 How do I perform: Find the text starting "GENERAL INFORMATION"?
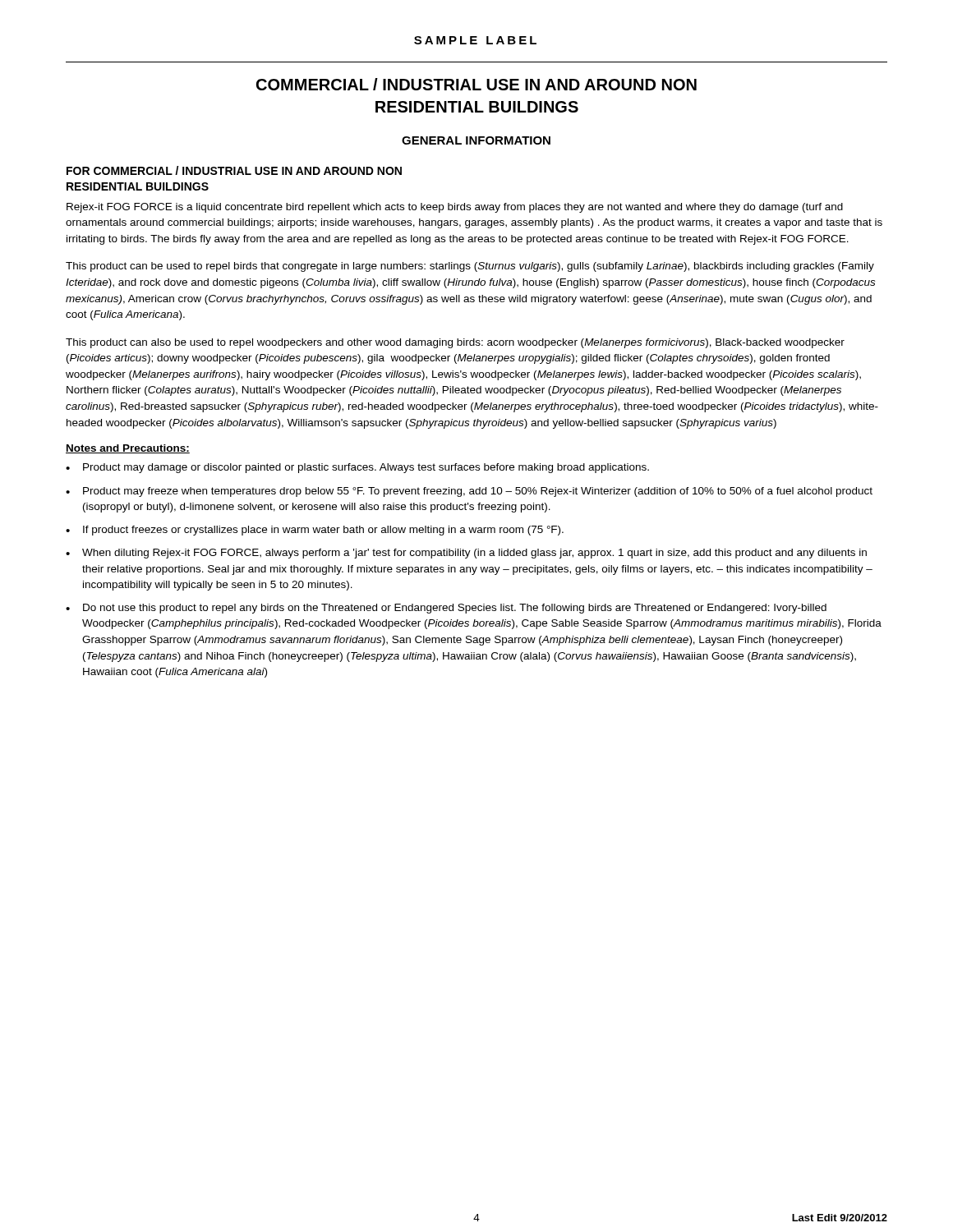pyautogui.click(x=476, y=140)
